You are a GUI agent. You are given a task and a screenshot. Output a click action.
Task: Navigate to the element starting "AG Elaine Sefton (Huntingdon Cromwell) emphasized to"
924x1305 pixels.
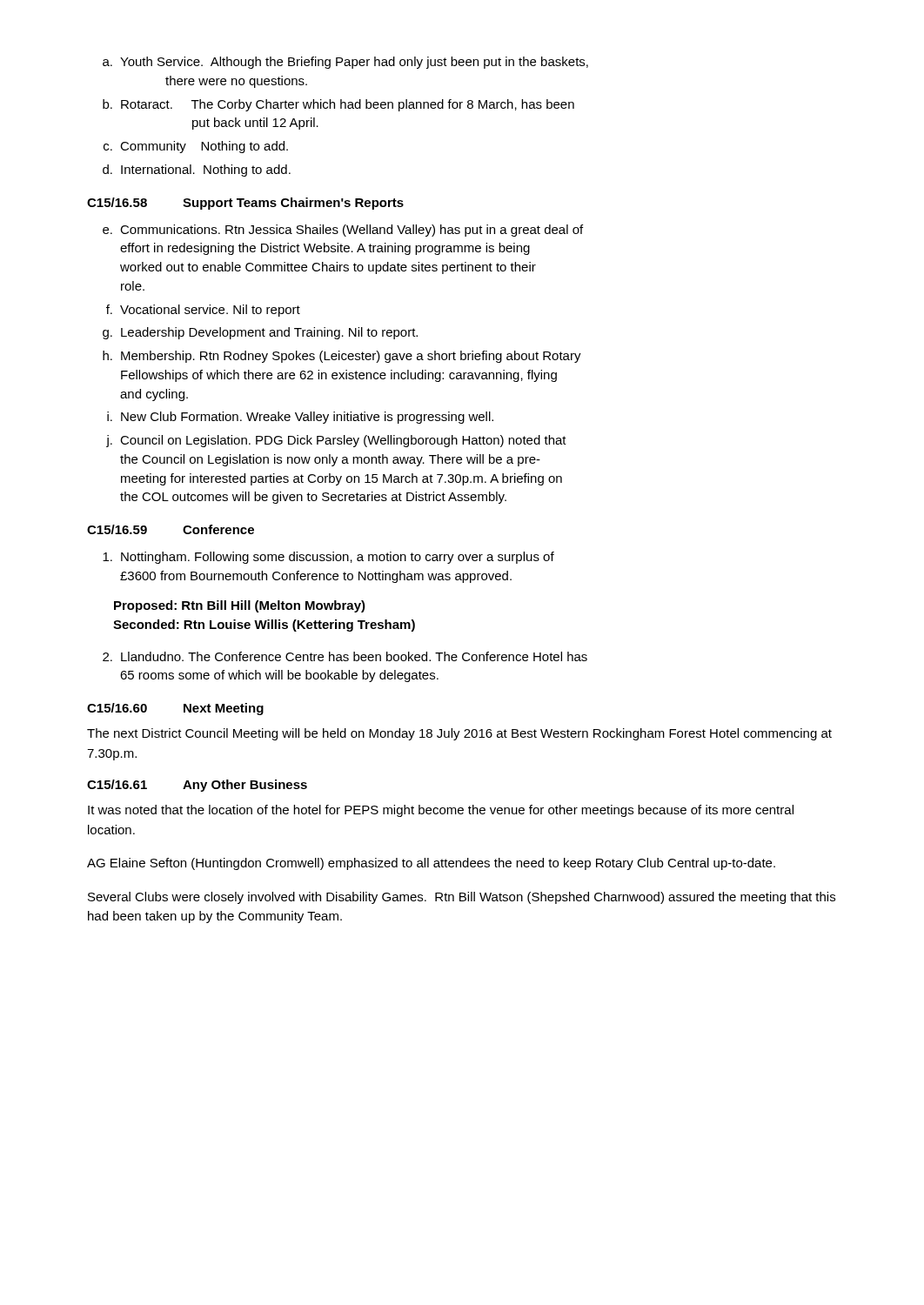[x=432, y=863]
